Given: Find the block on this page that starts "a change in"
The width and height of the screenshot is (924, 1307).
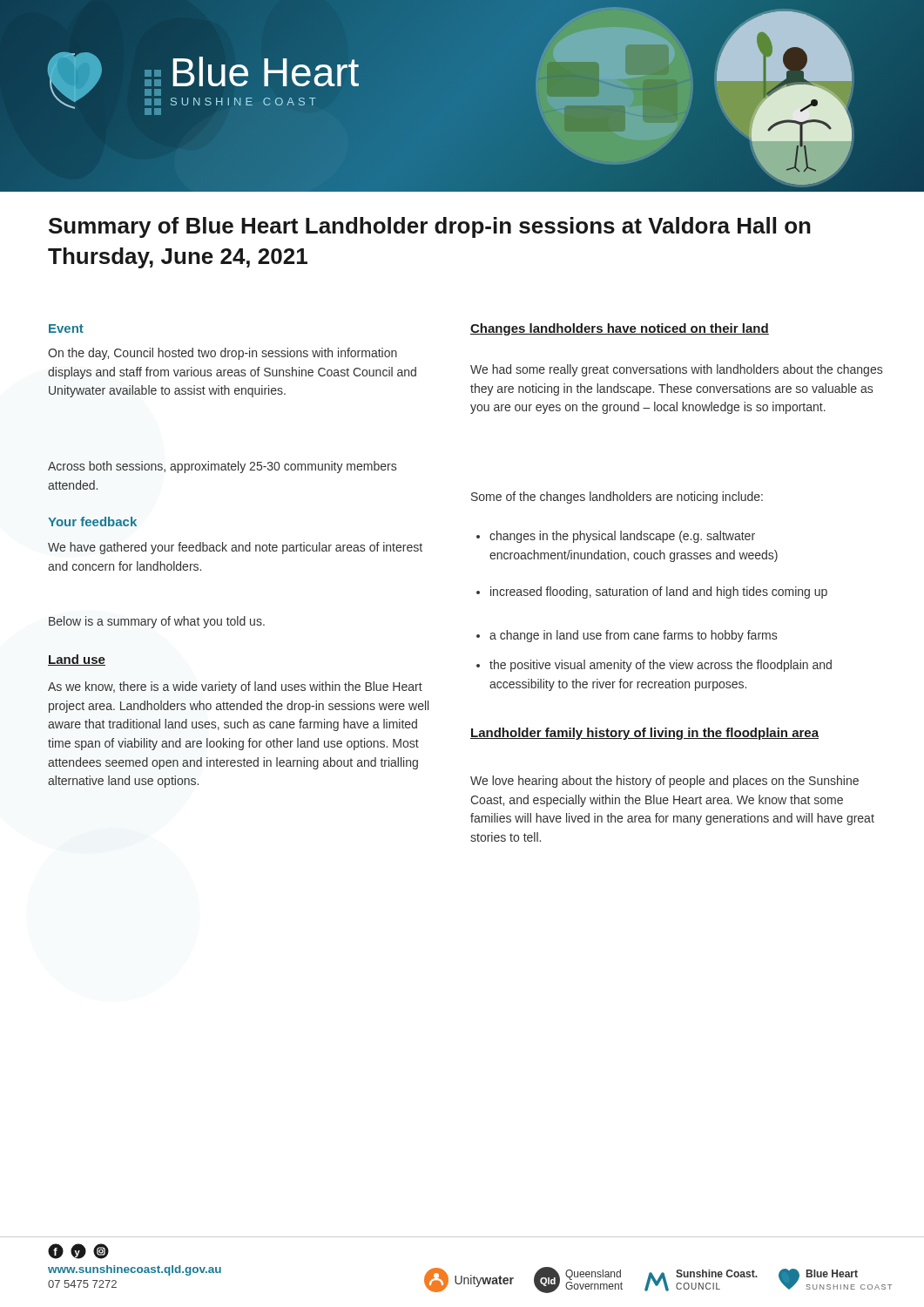Looking at the screenshot, I should (675, 635).
